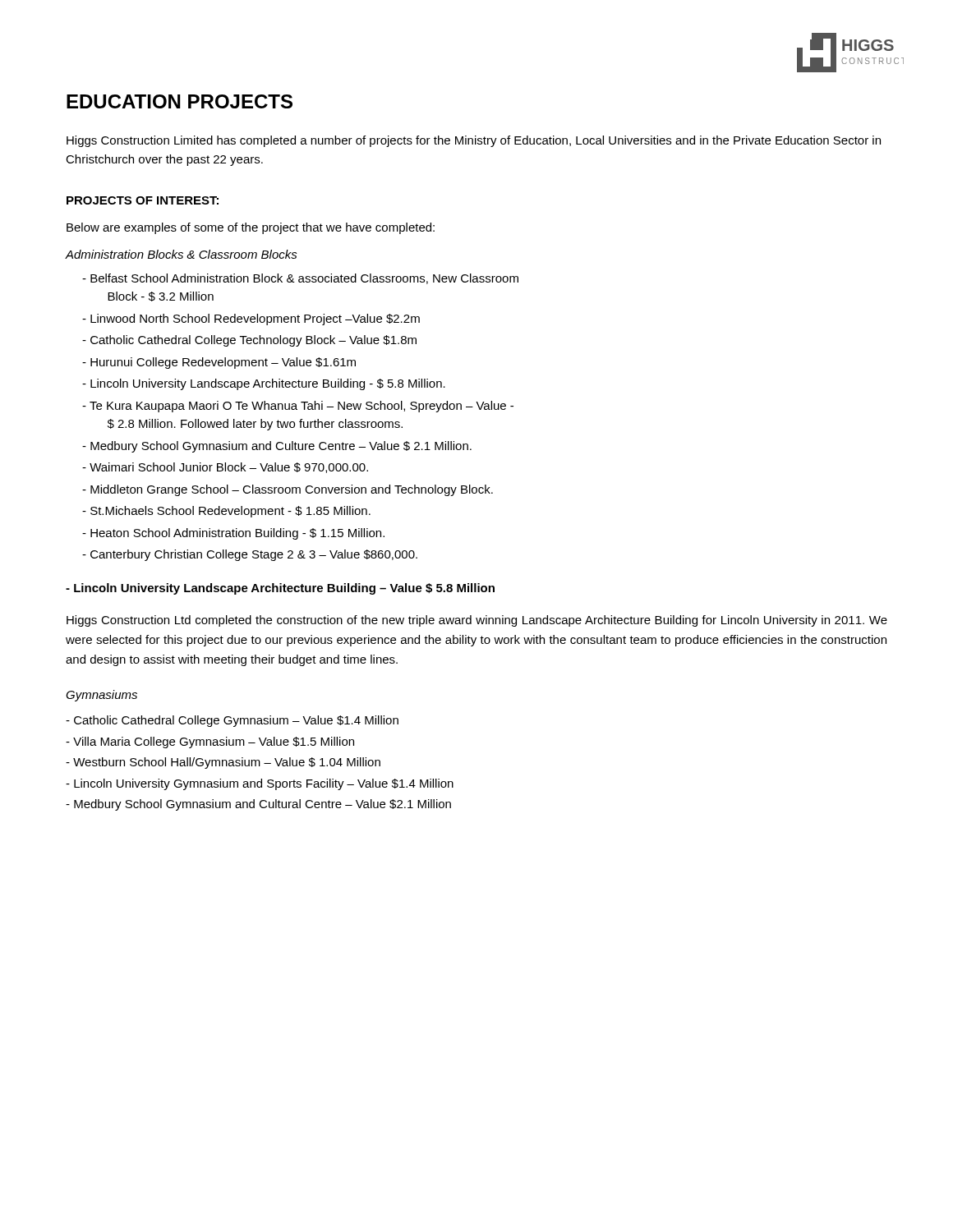Locate the passage starting "EDUCATION PROJECTS"
The height and width of the screenshot is (1232, 953).
(x=179, y=101)
